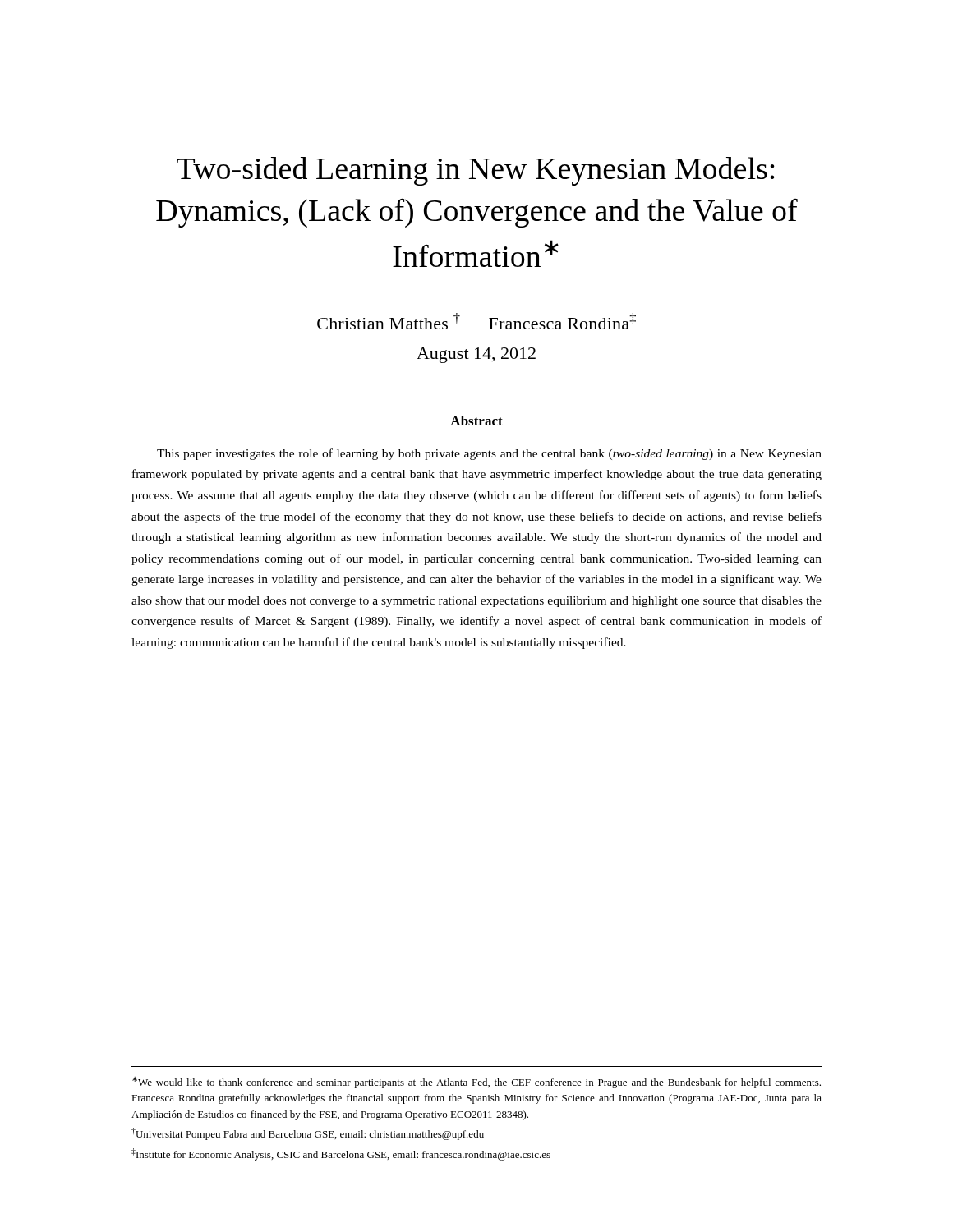Where is the title that starts "Two-sided Learning in New Keynesian Models:"?
This screenshot has width=953, height=1232.
(476, 213)
